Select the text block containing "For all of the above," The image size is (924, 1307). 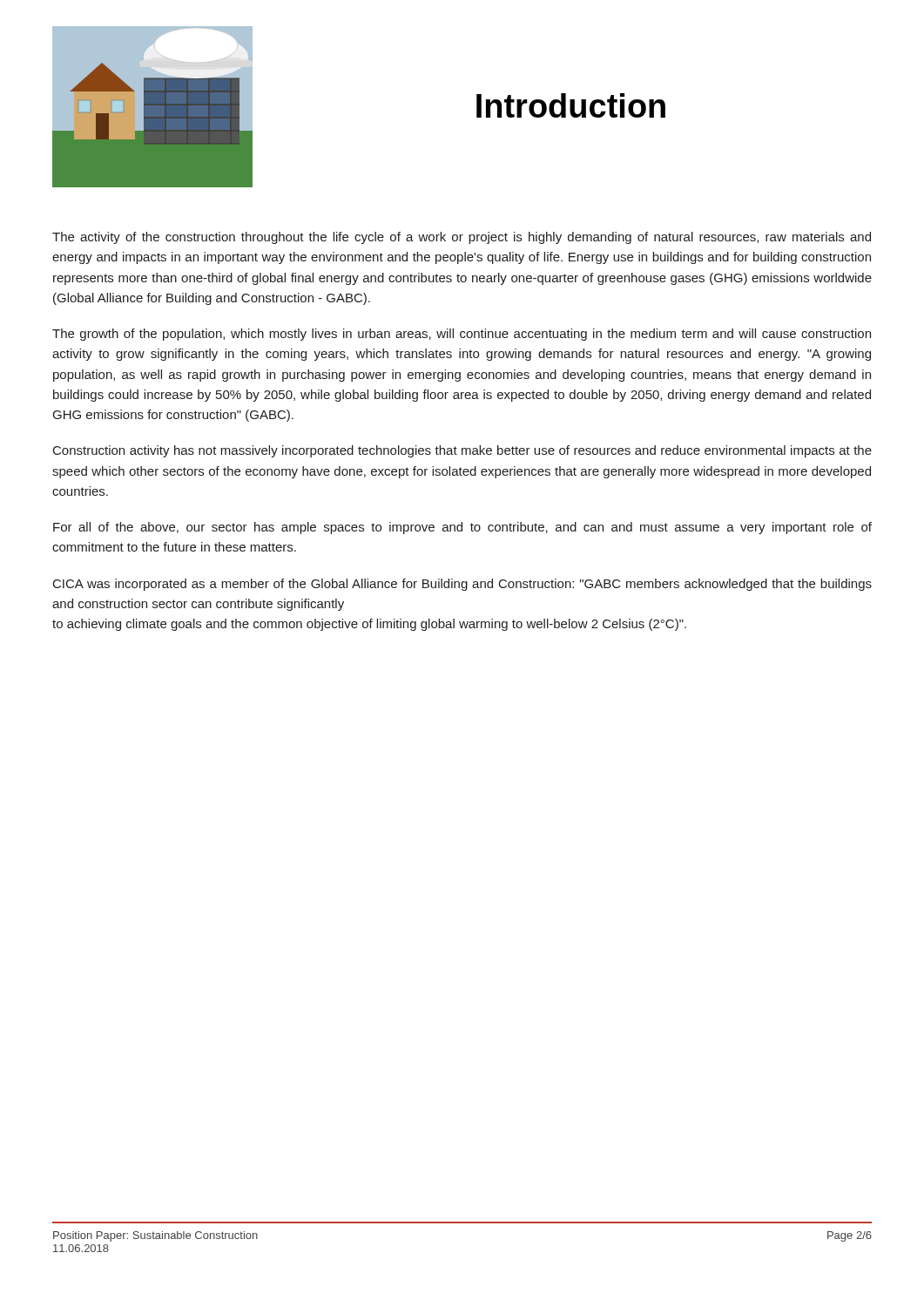[462, 537]
